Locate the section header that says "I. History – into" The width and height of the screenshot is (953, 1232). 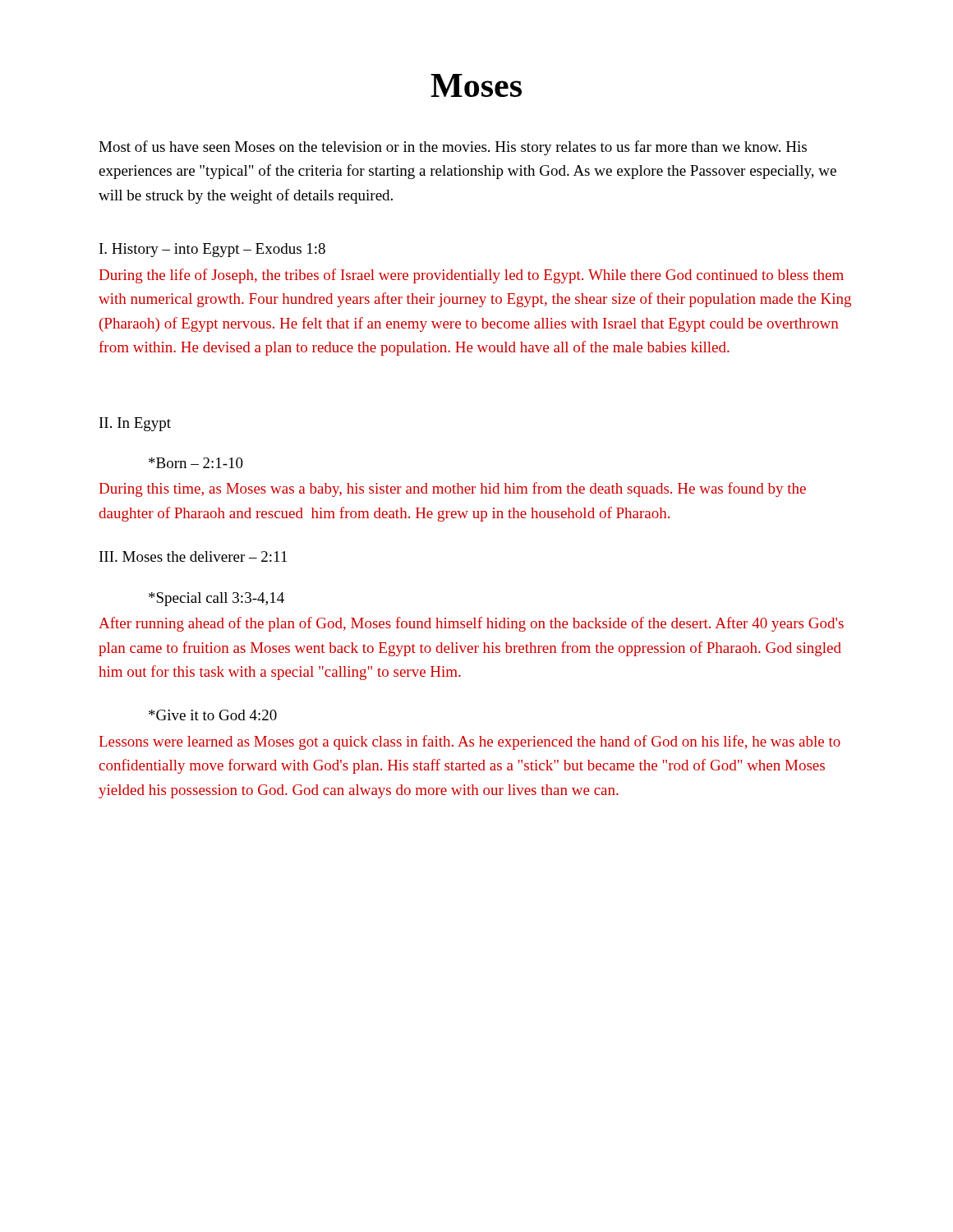(x=212, y=249)
